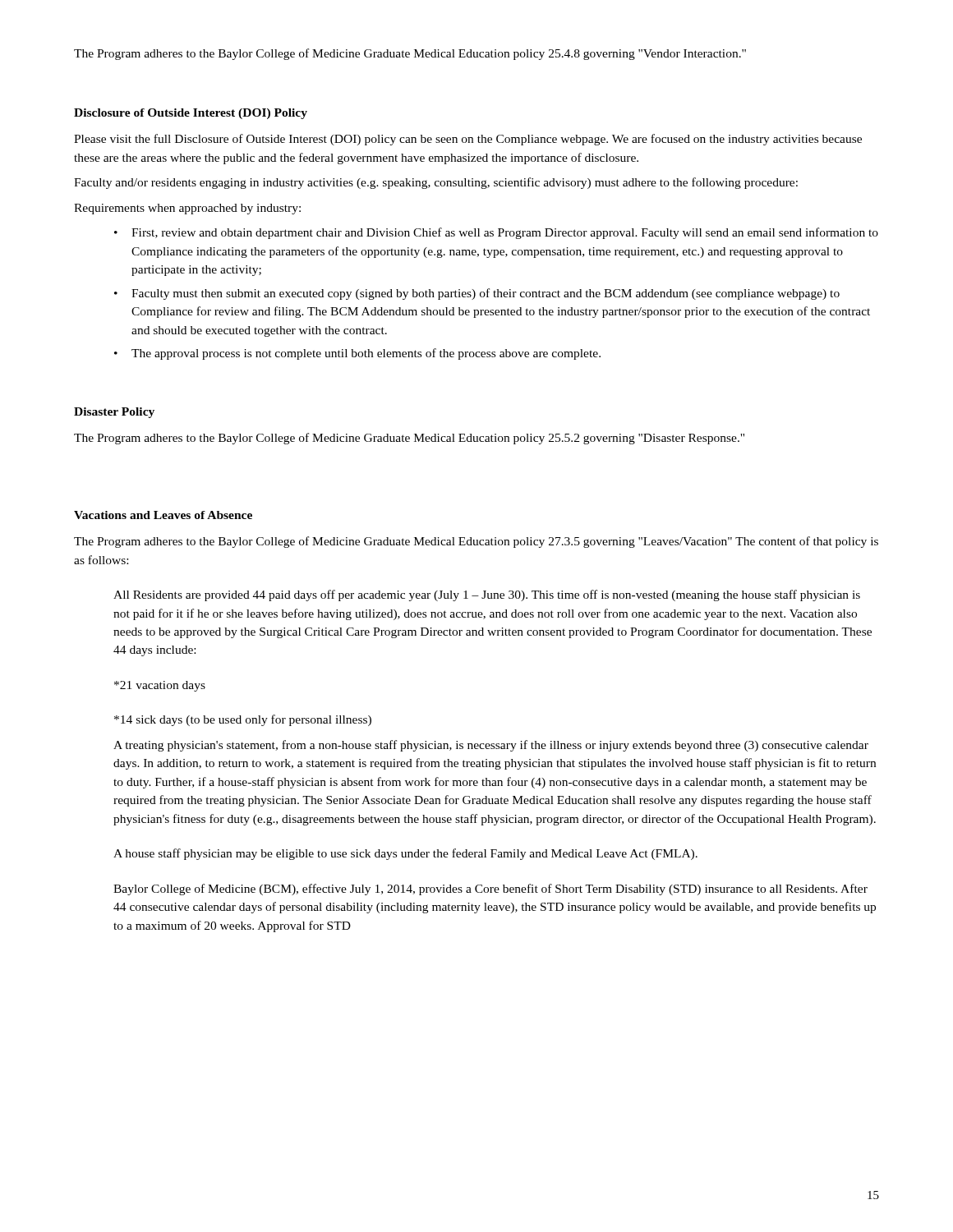The image size is (953, 1232).
Task: Select the list item with the text "• First, review and obtain"
Action: click(496, 251)
